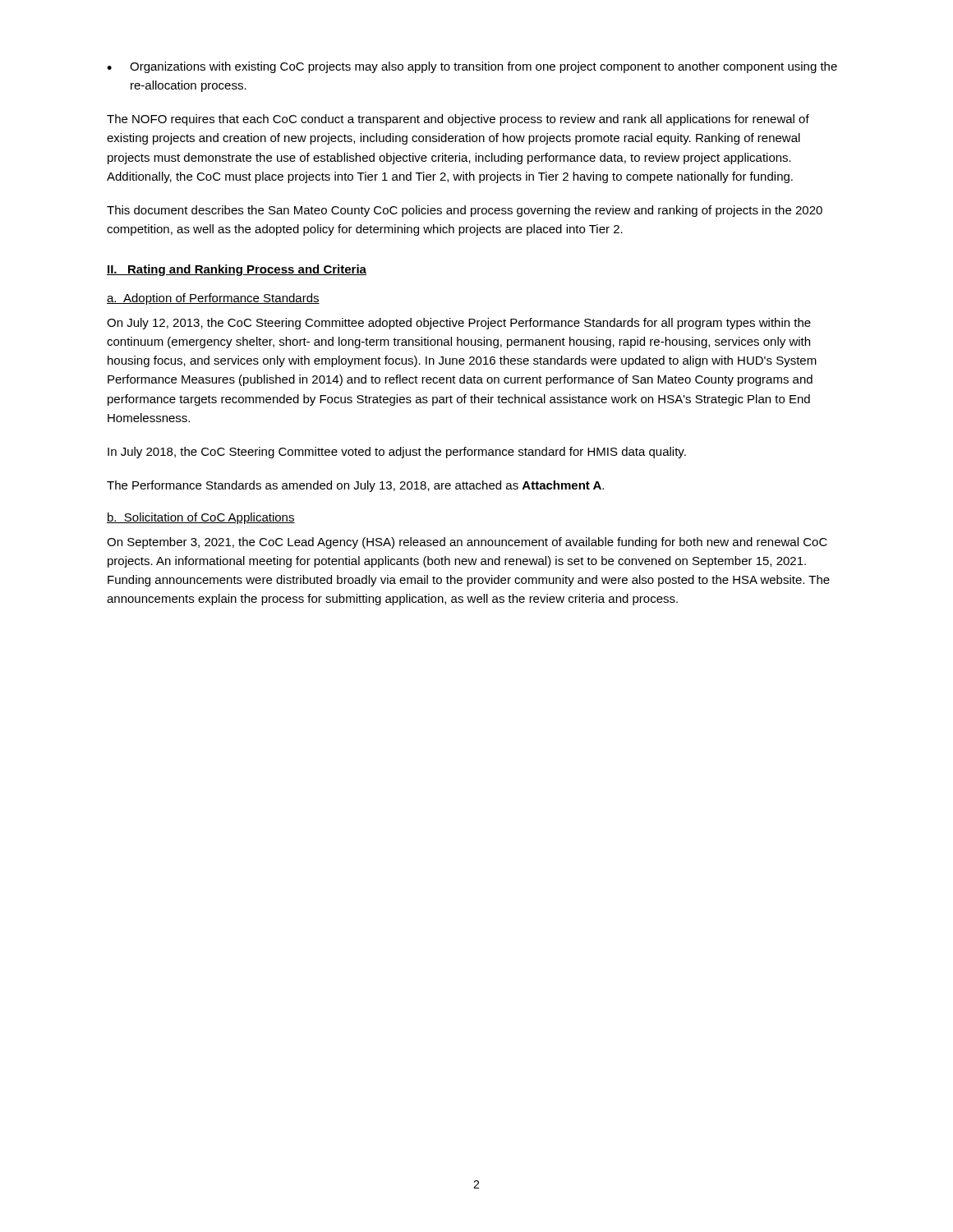Find the section header on this page that starts "II. Rating and Ranking Process"
Screen dimensions: 1232x953
pos(237,269)
